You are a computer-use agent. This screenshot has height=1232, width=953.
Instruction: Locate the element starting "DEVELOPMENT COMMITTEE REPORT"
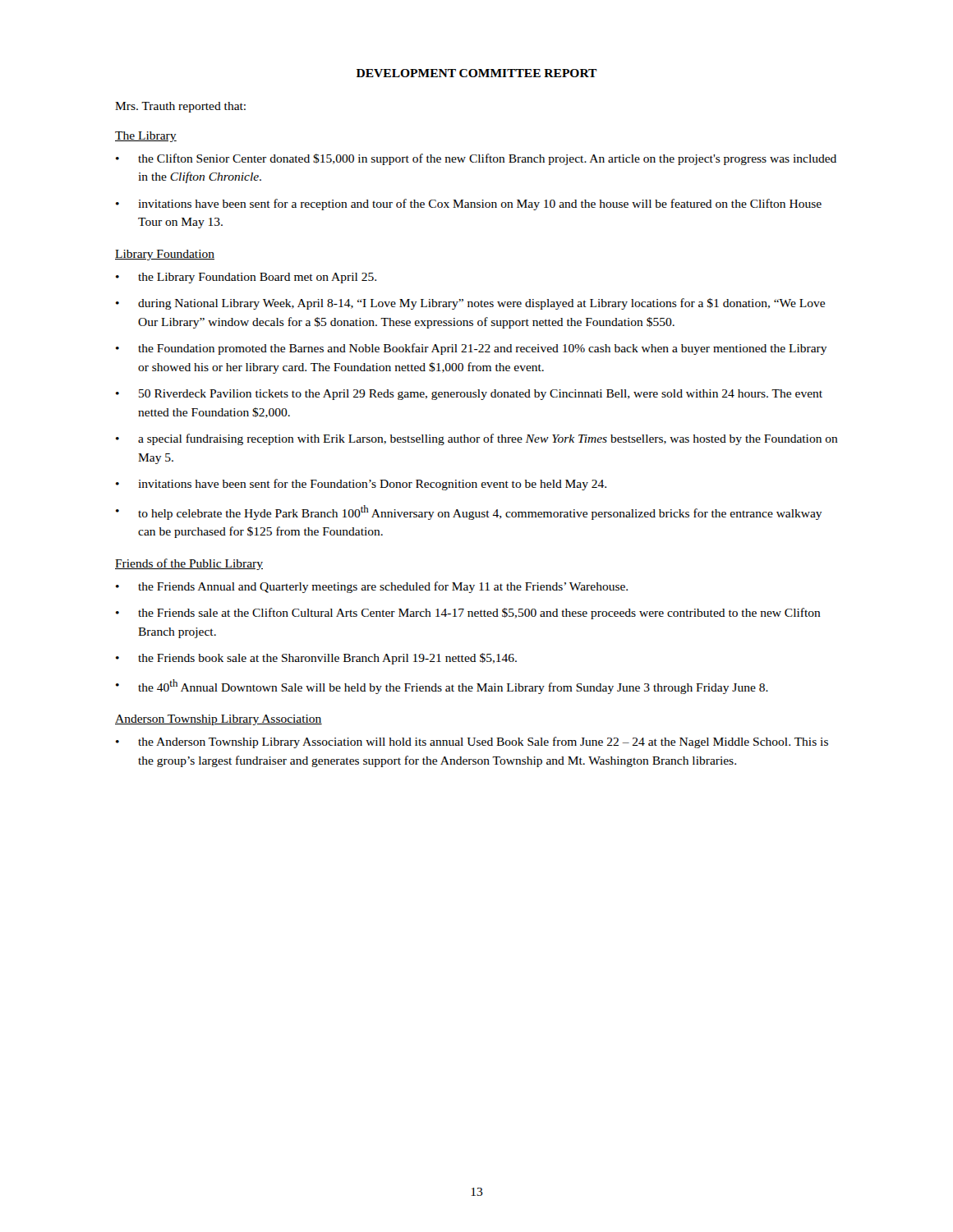click(476, 73)
